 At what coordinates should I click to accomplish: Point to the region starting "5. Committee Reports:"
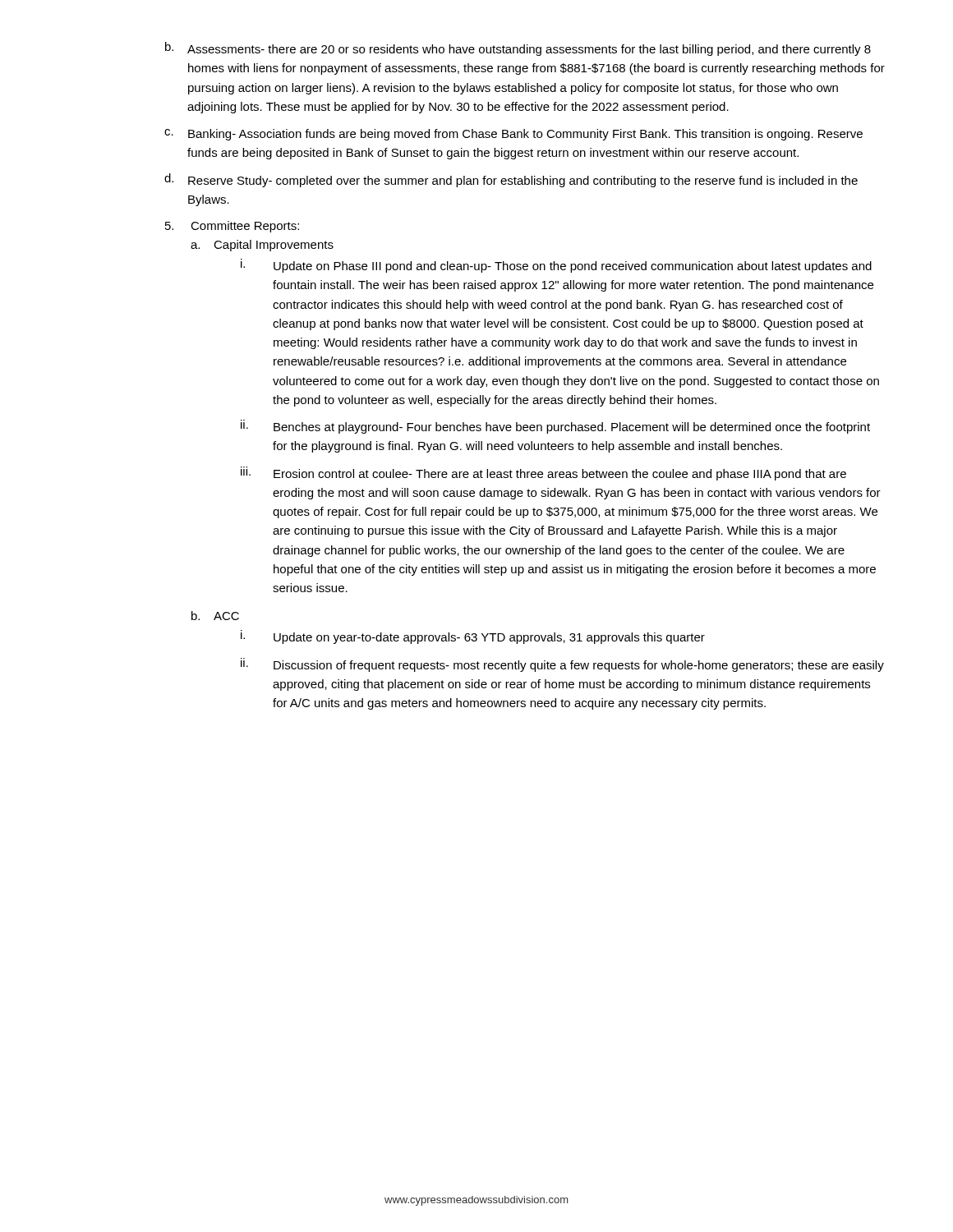pos(232,225)
